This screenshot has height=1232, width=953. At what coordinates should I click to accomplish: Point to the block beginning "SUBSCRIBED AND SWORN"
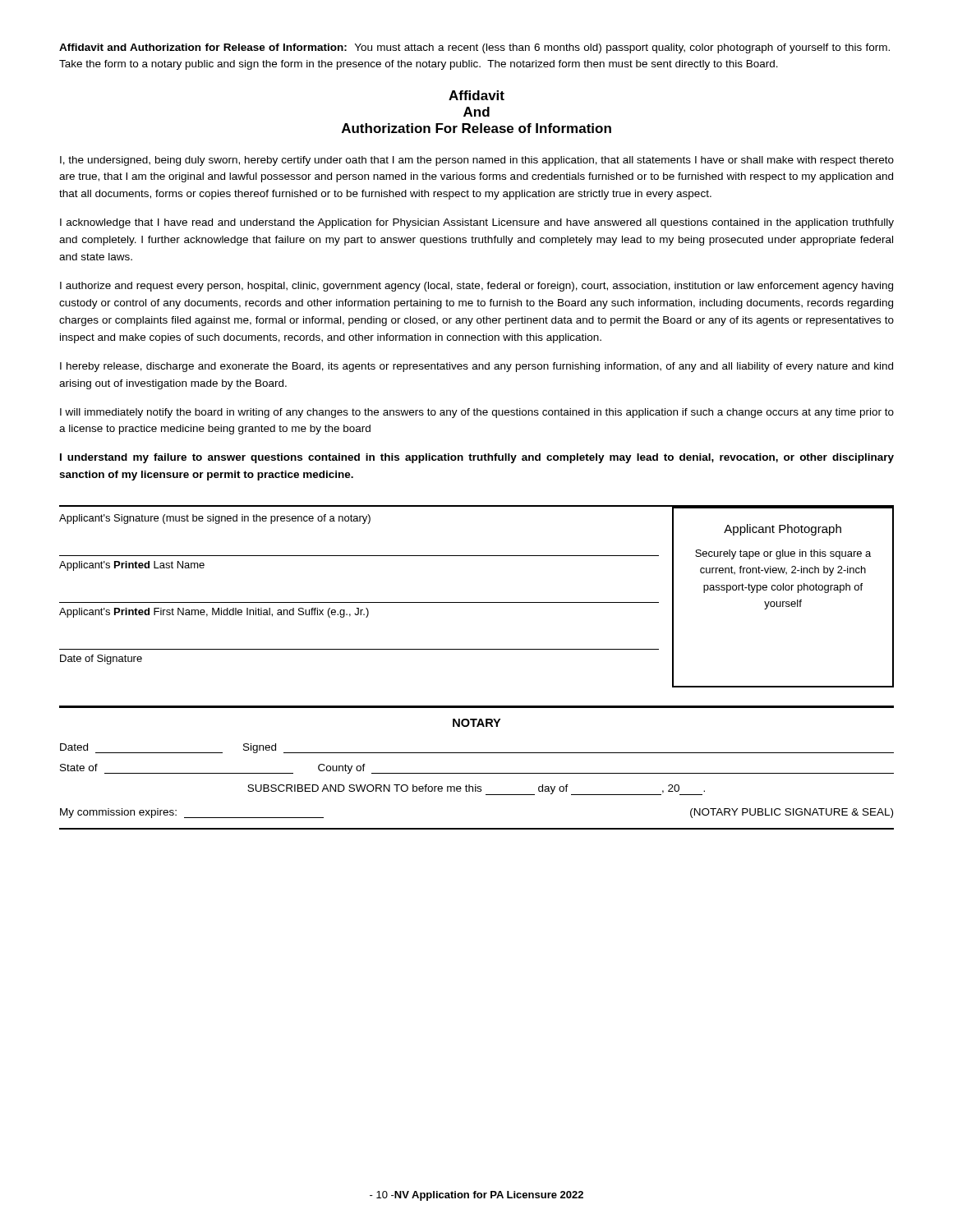point(476,789)
